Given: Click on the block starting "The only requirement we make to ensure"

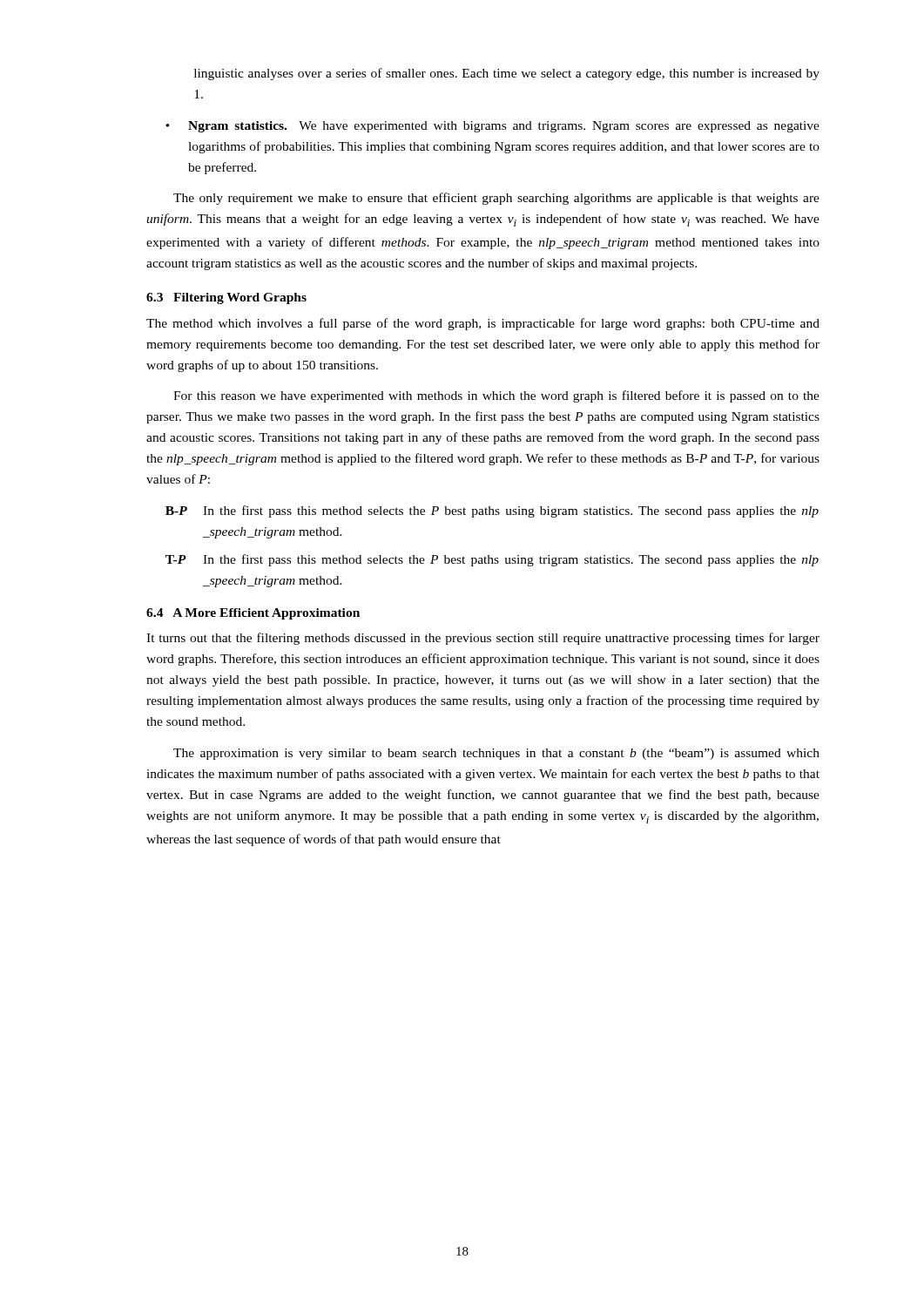Looking at the screenshot, I should coord(483,231).
